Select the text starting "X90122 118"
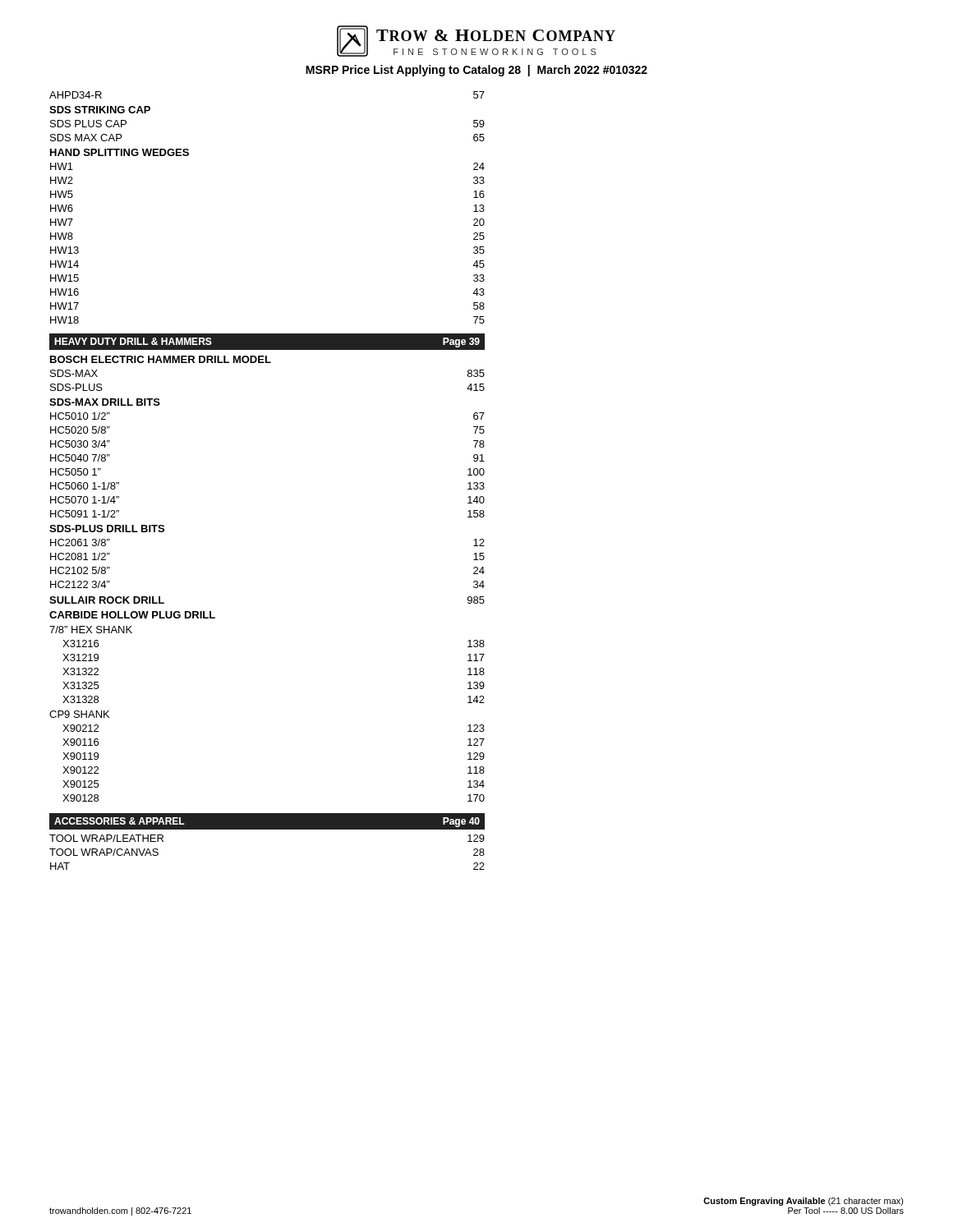Image resolution: width=953 pixels, height=1232 pixels. click(84, 770)
